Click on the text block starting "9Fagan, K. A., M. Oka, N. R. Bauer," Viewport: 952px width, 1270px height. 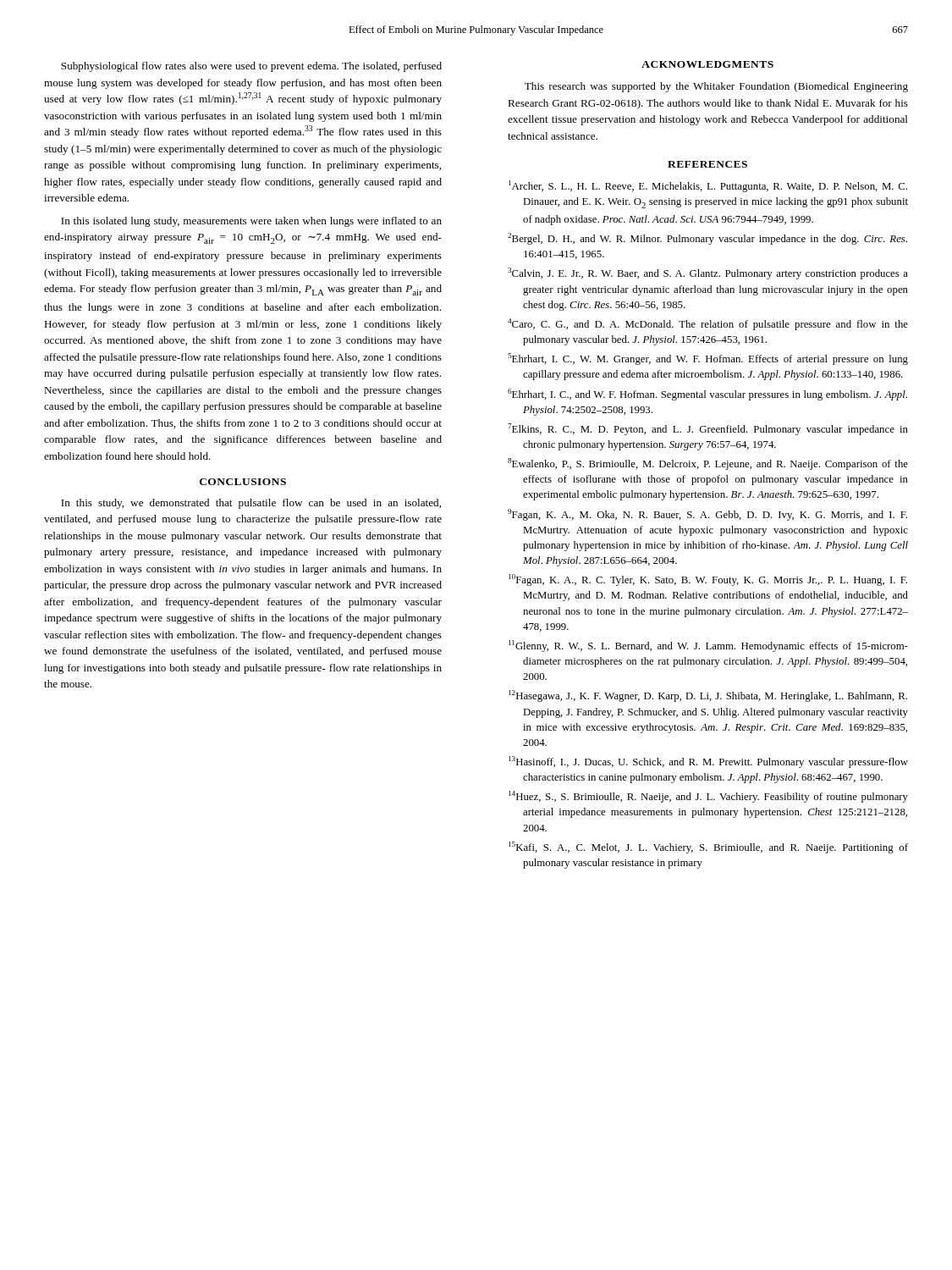click(708, 537)
